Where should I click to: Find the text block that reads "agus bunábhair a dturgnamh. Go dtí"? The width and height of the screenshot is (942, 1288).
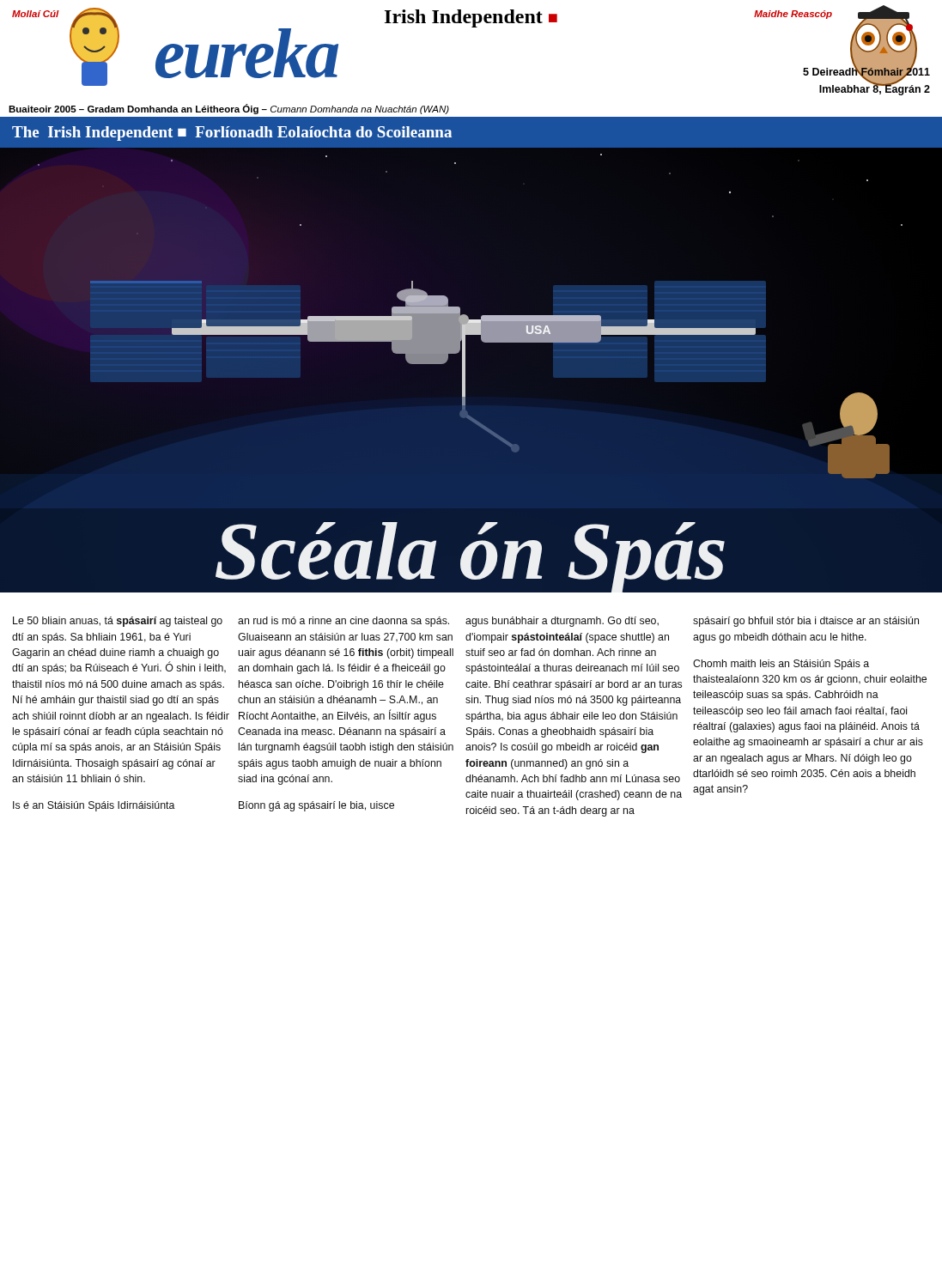[x=574, y=716]
